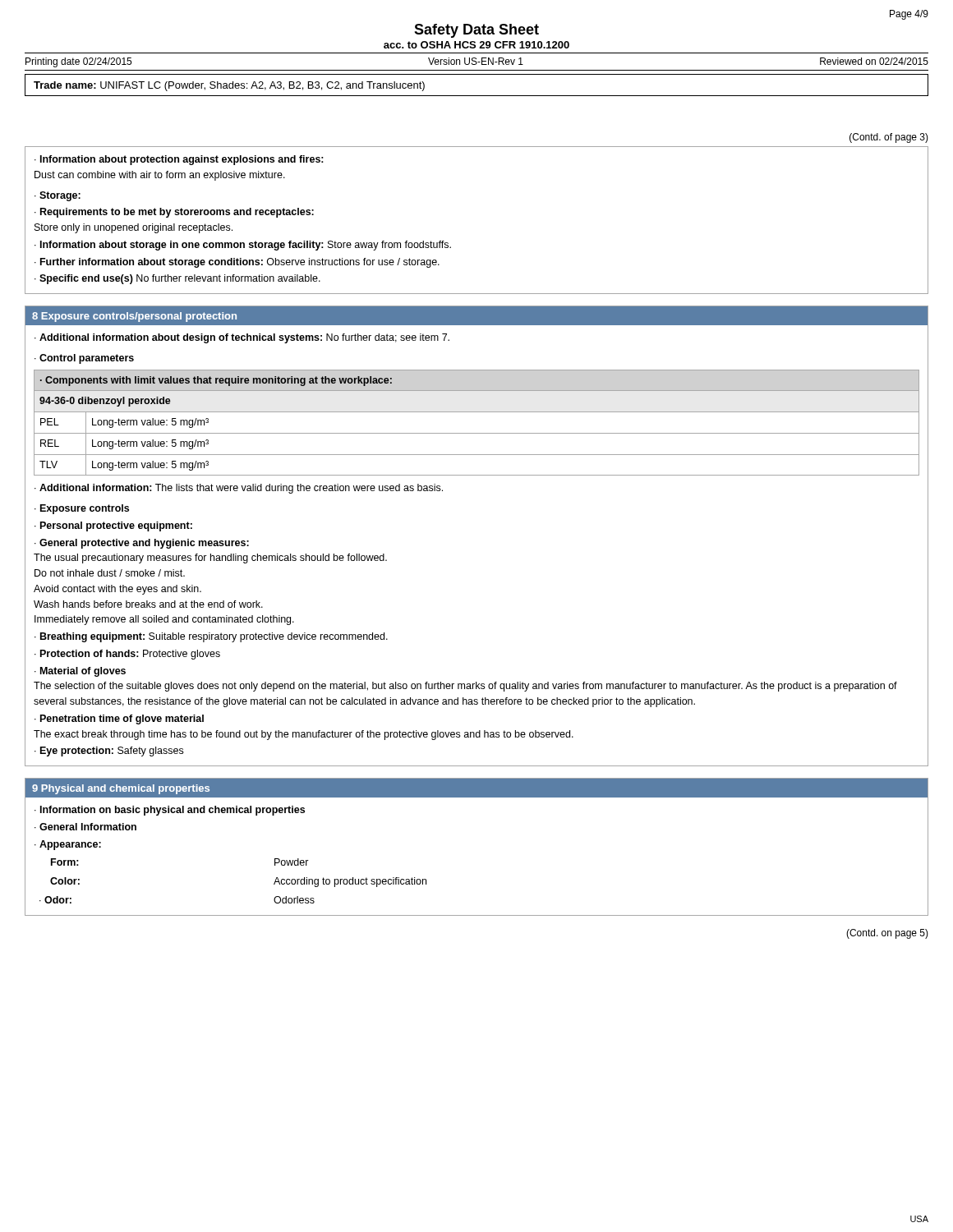Locate the list item containing "Personal protective equipment:"

click(x=116, y=525)
